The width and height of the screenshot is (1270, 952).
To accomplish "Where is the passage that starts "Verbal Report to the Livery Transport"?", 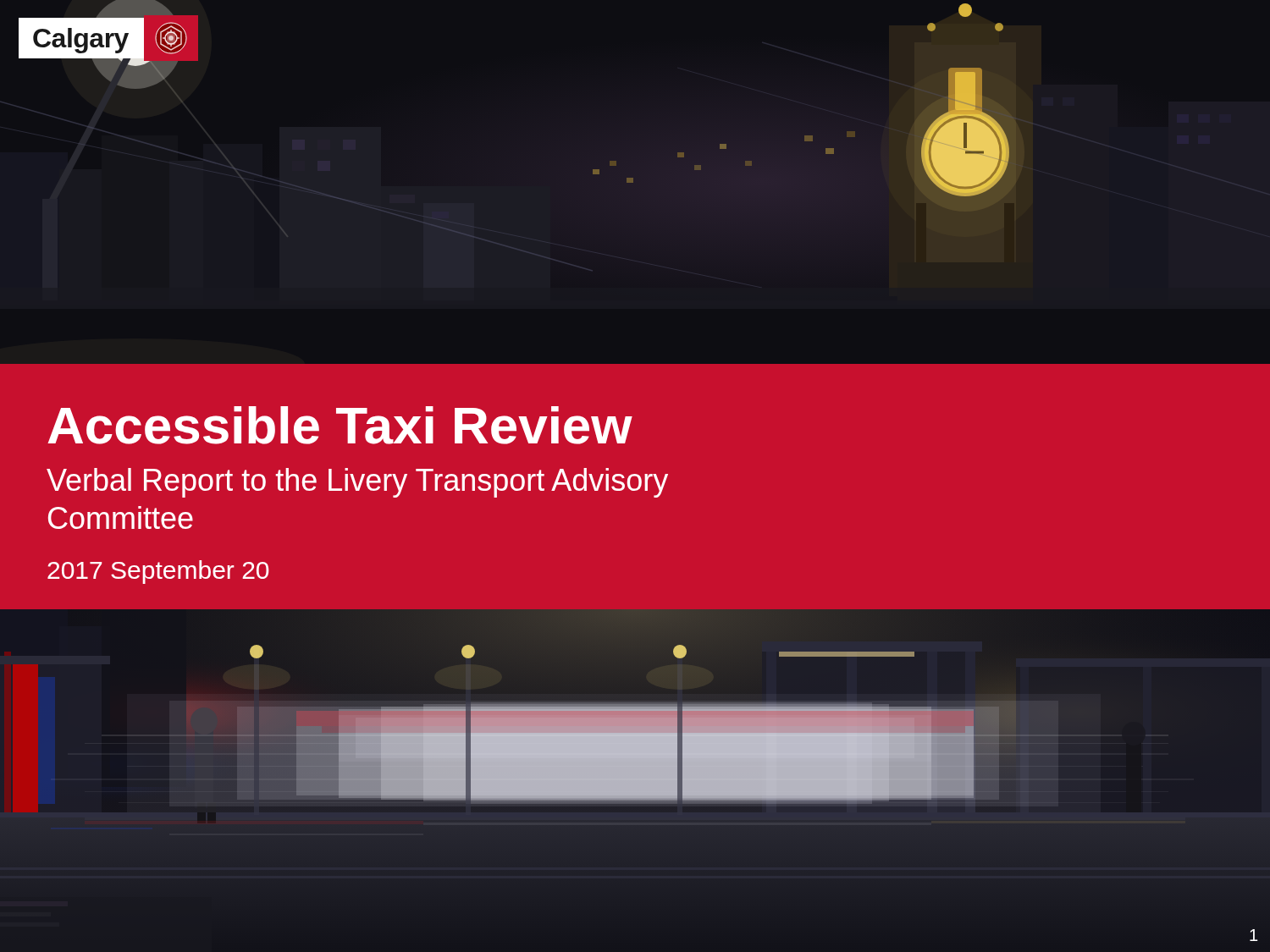I will [x=357, y=499].
